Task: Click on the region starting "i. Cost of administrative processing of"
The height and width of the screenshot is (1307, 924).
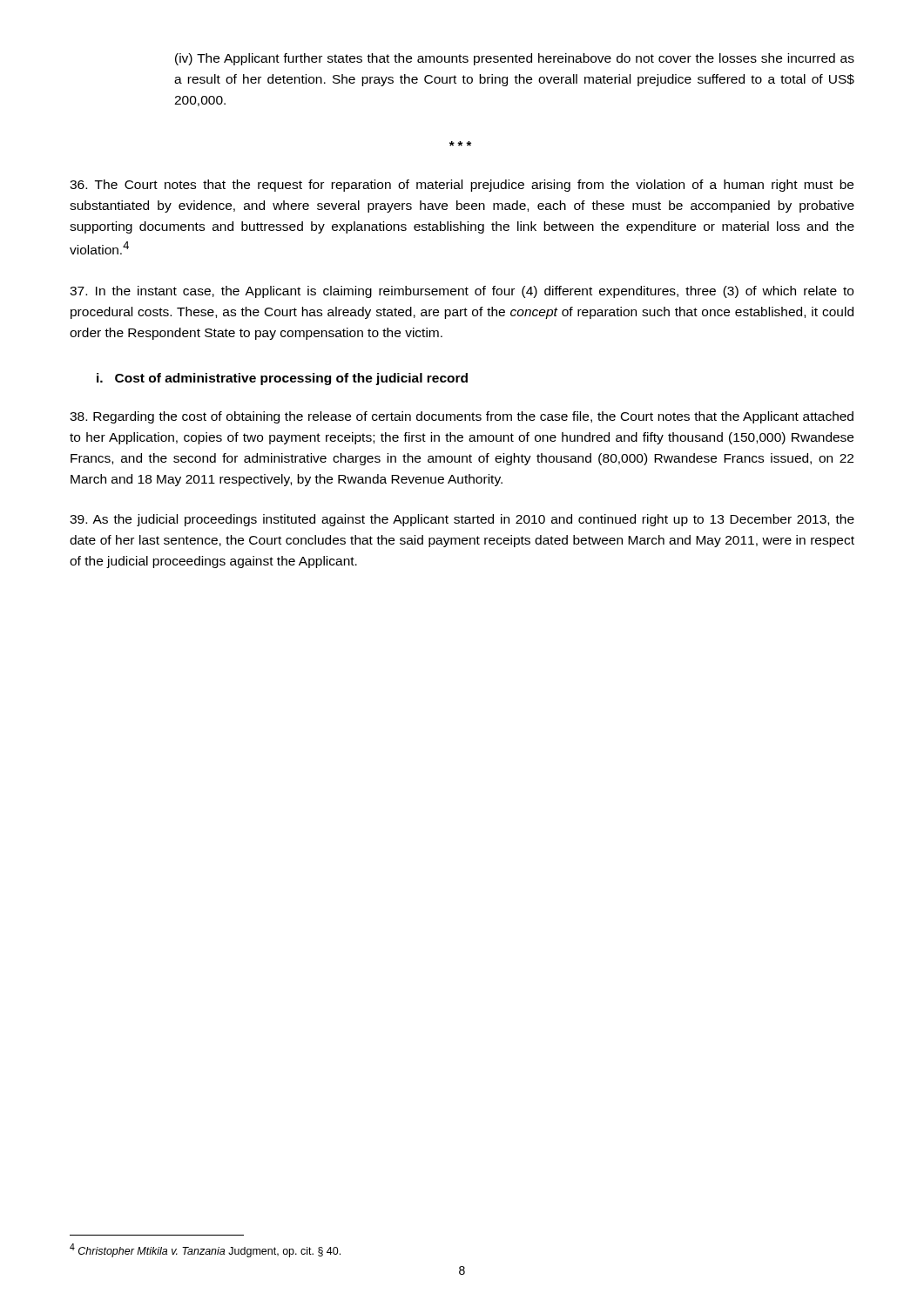Action: [282, 377]
